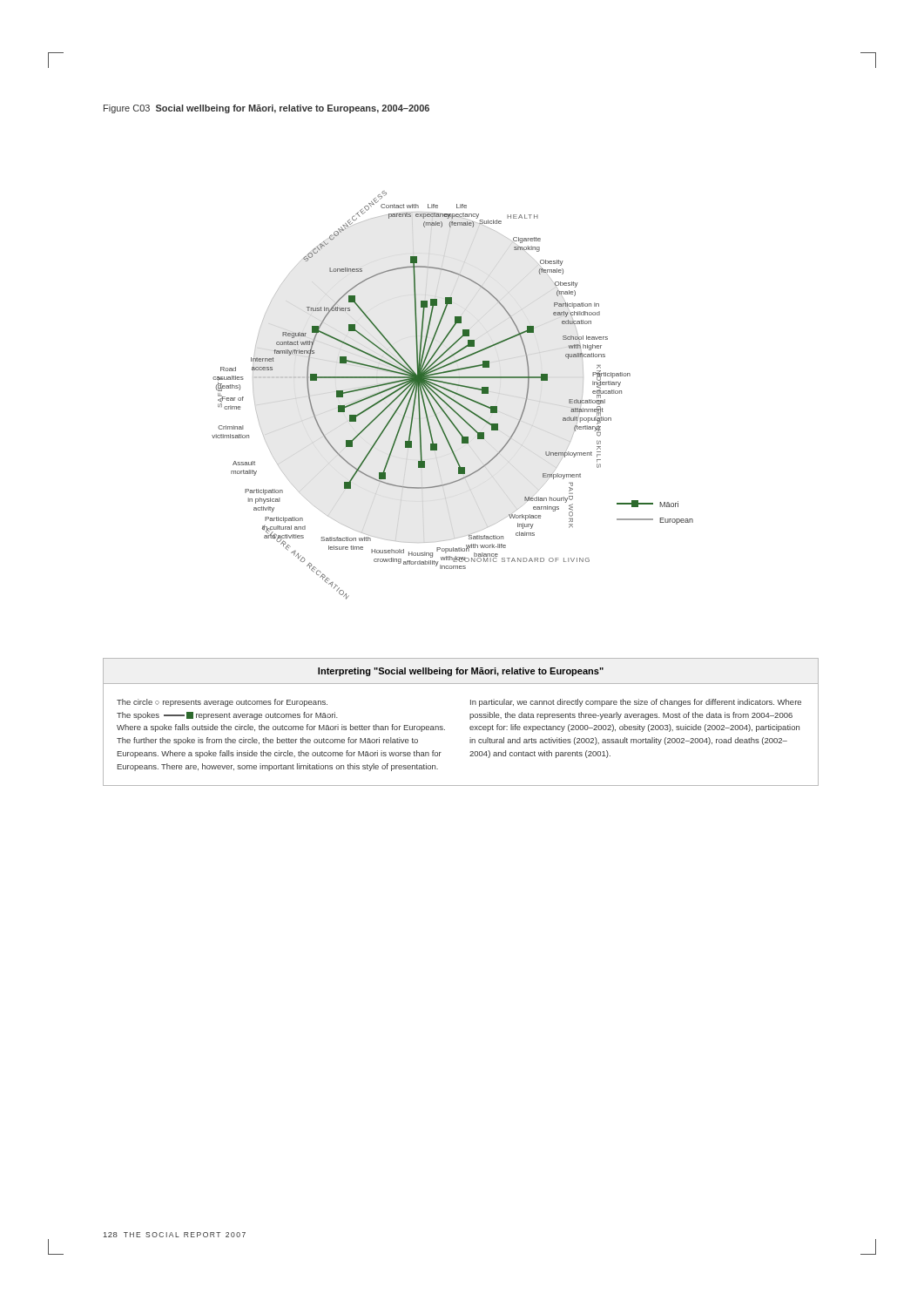Locate the element starting "Figure C03 Social wellbeing for Māori, relative to"
The height and width of the screenshot is (1307, 924).
(x=266, y=108)
